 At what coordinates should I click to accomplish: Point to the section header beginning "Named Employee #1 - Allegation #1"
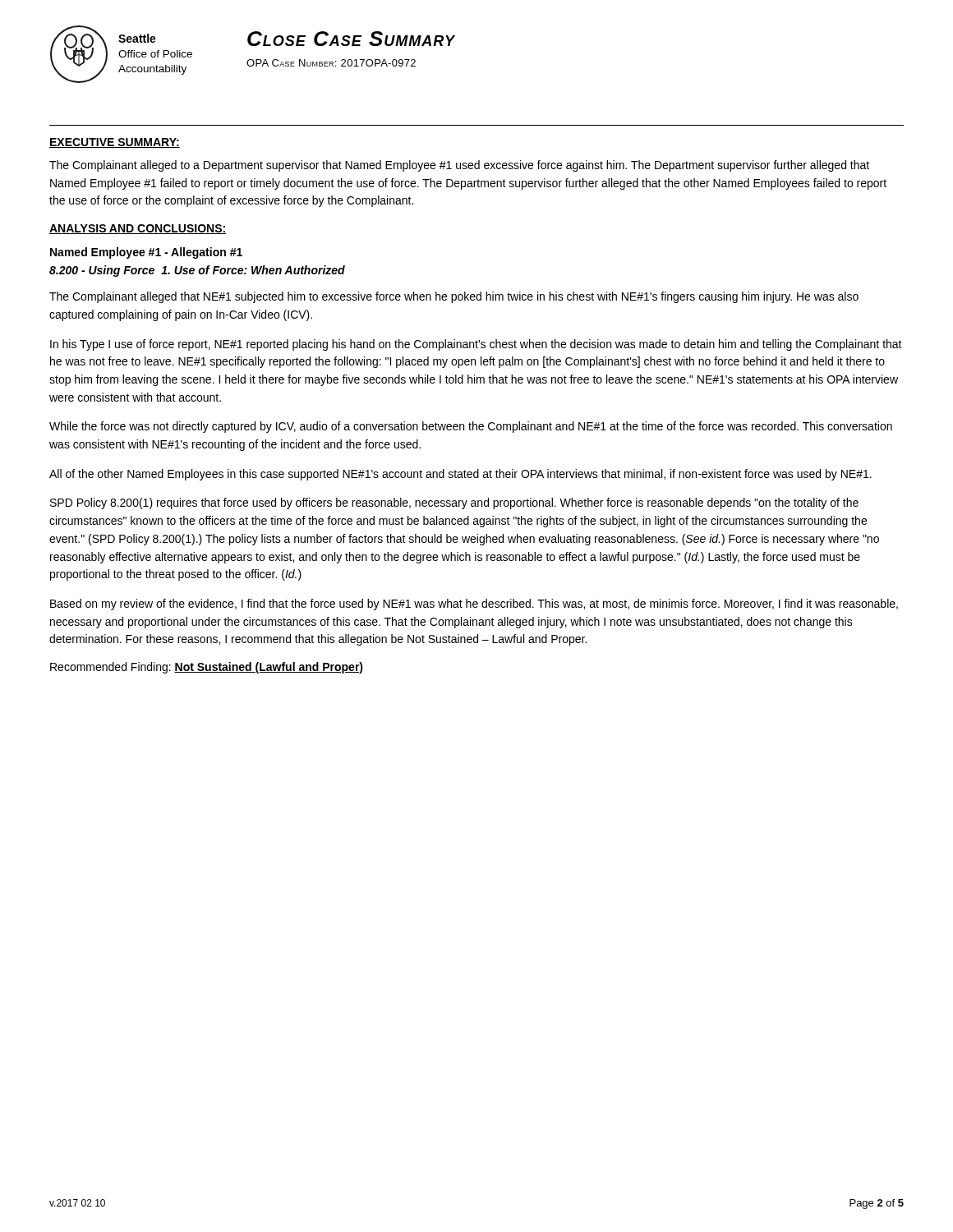tap(146, 253)
